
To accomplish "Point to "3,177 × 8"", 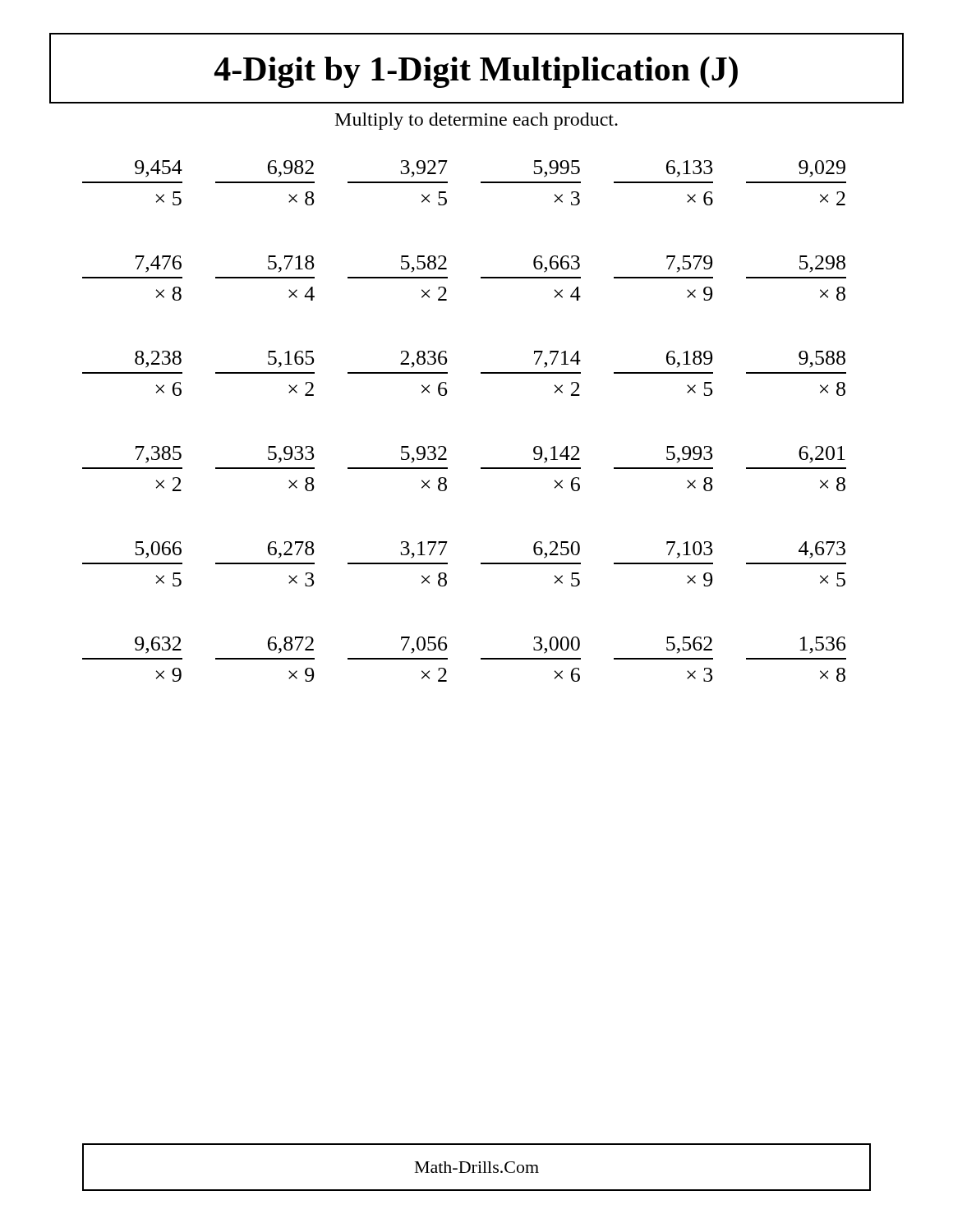I will [x=398, y=564].
